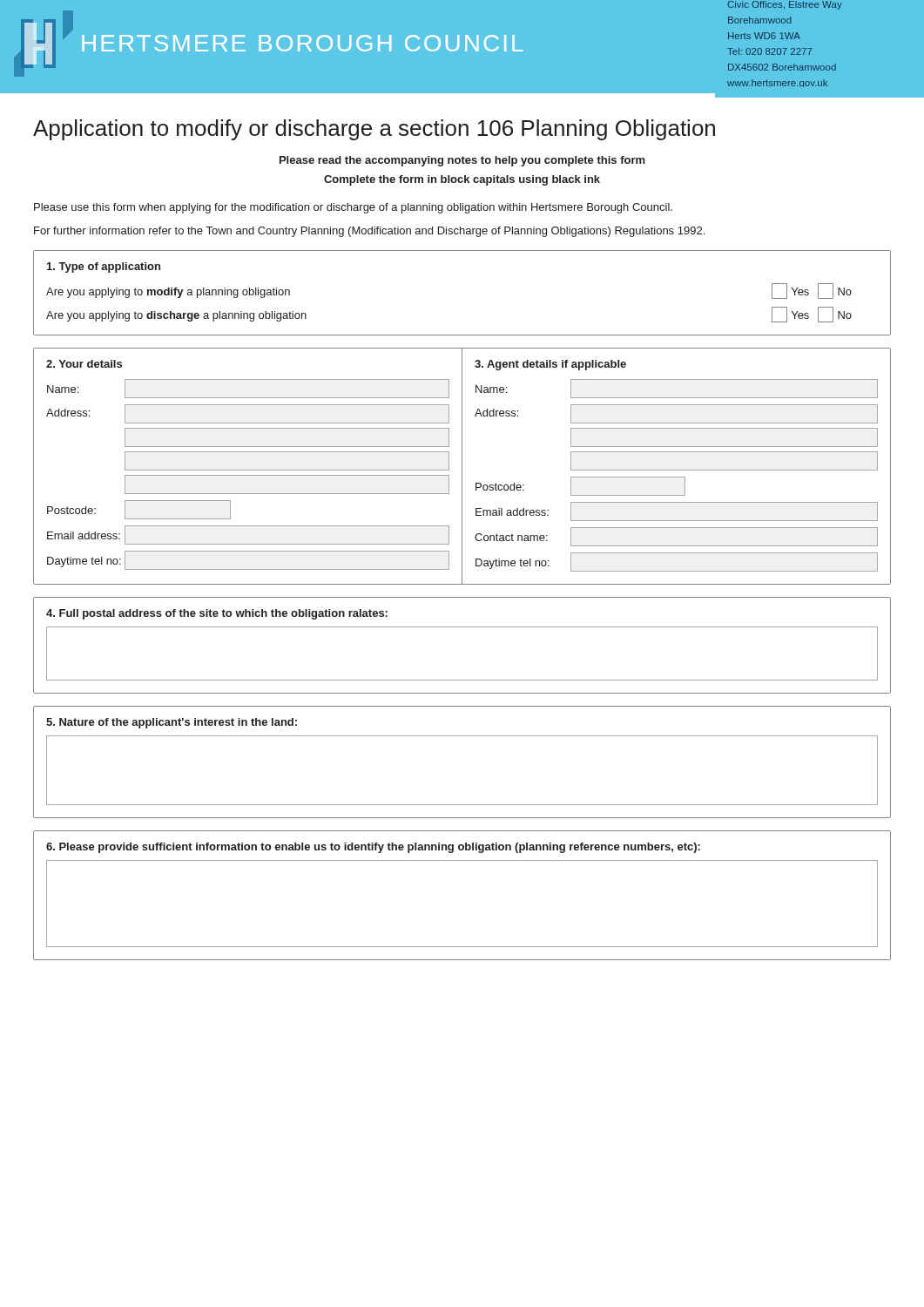924x1307 pixels.
Task: Locate the block starting "Please use this form when applying for"
Action: pos(353,207)
